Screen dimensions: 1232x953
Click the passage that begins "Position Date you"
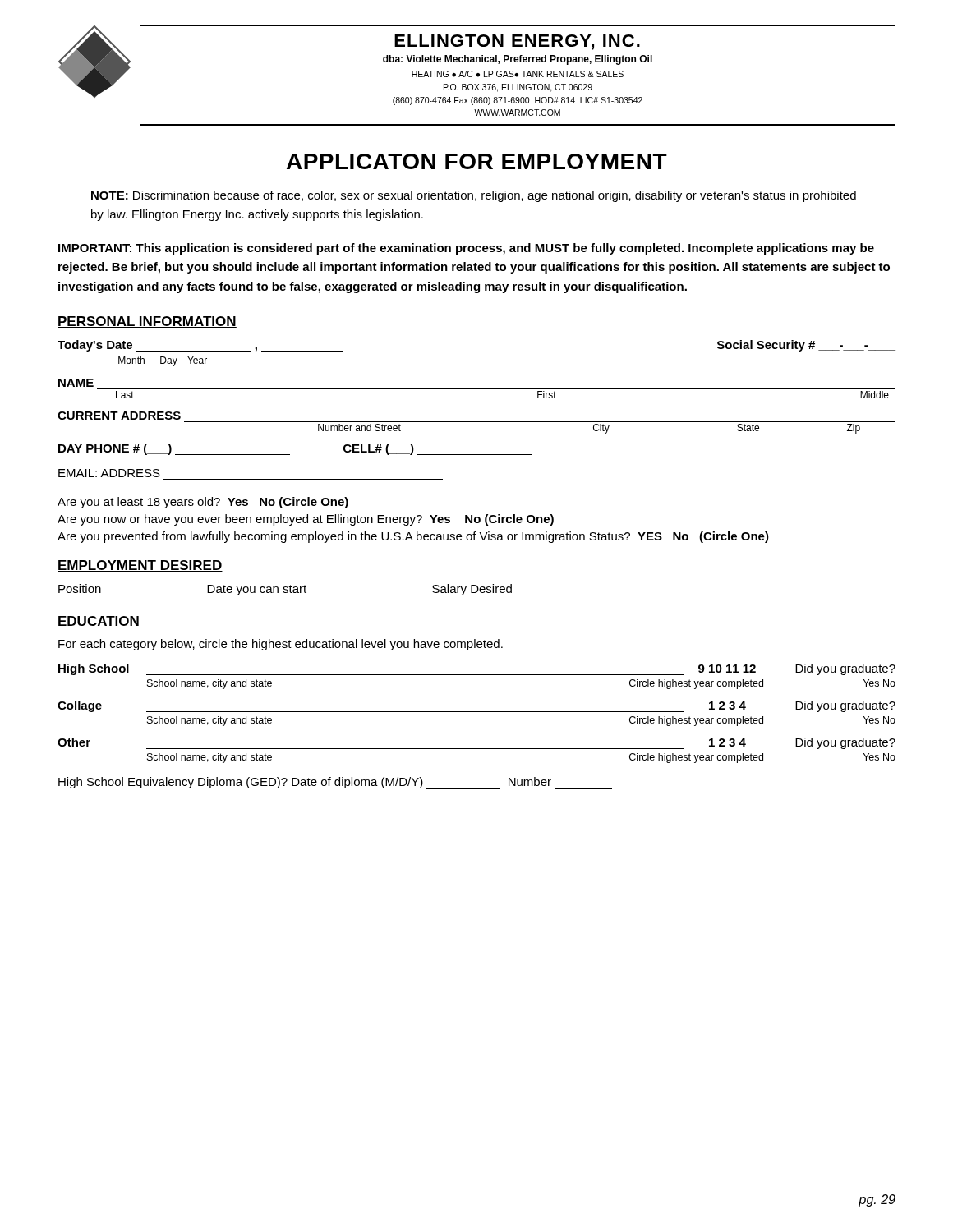point(332,588)
